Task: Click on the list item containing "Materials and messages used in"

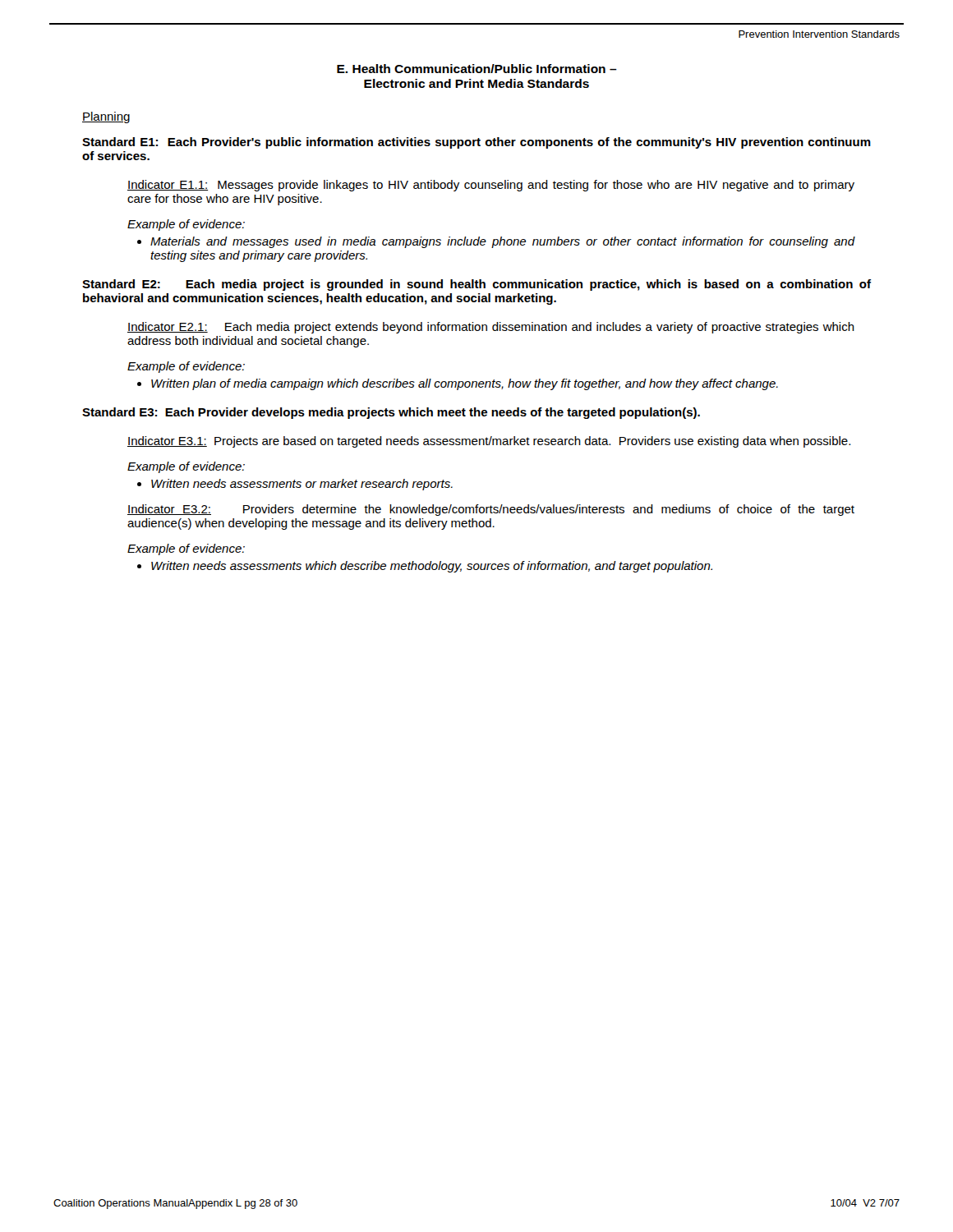Action: click(491, 248)
